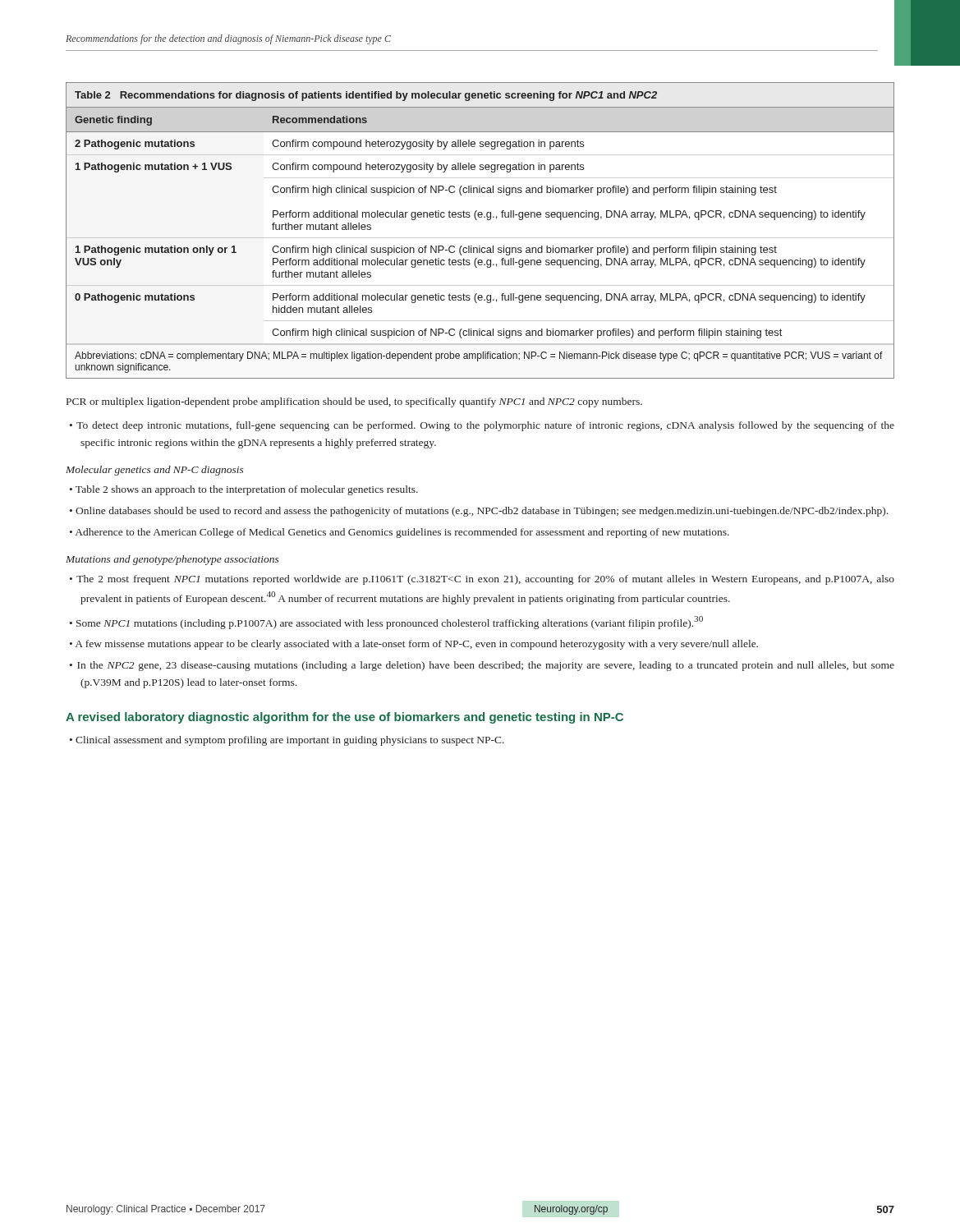Find the section header on this page that starts "A revised laboratory diagnostic algorithm for the use"
The width and height of the screenshot is (960, 1232).
(x=345, y=717)
